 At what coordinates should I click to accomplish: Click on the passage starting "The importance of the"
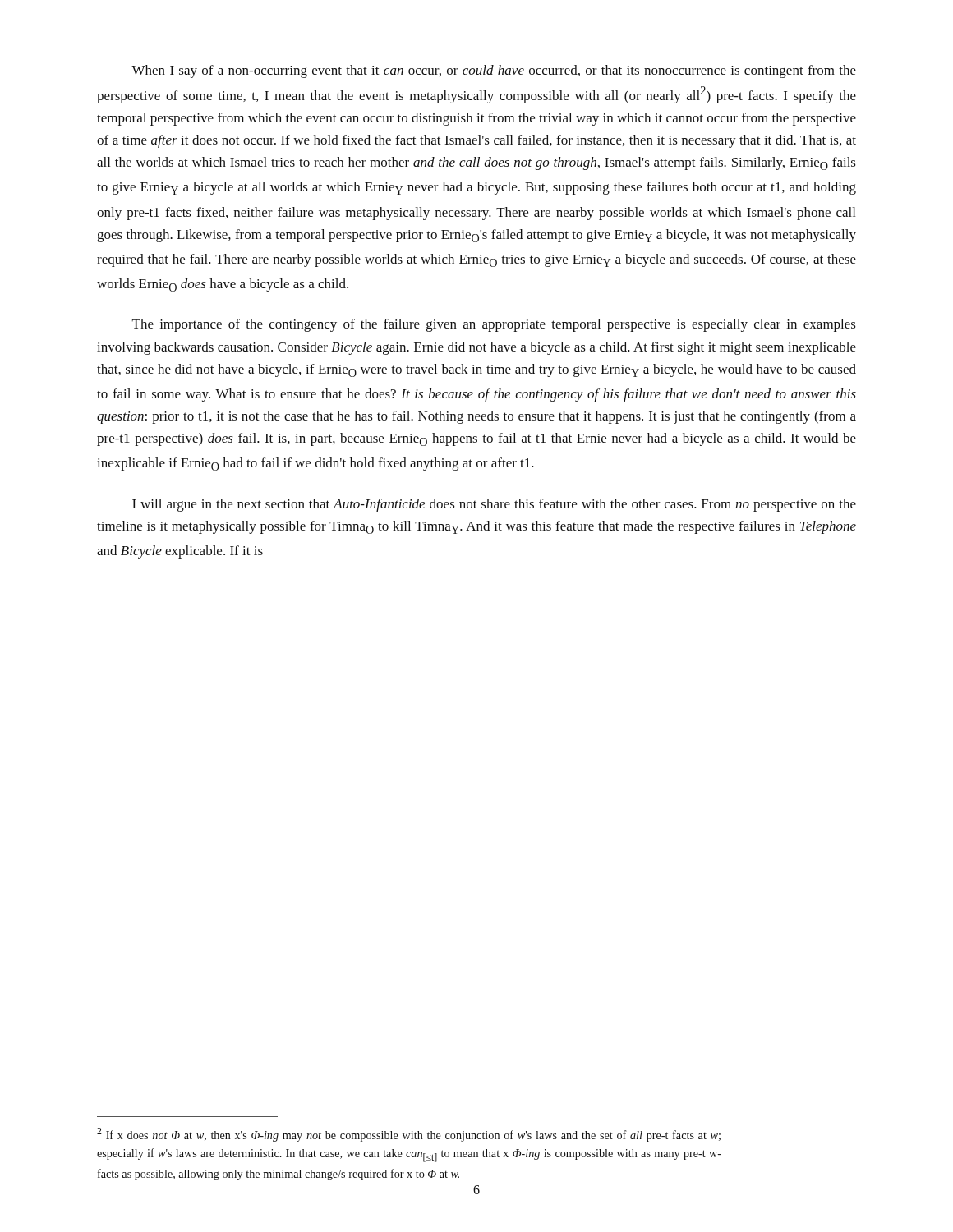pos(476,395)
